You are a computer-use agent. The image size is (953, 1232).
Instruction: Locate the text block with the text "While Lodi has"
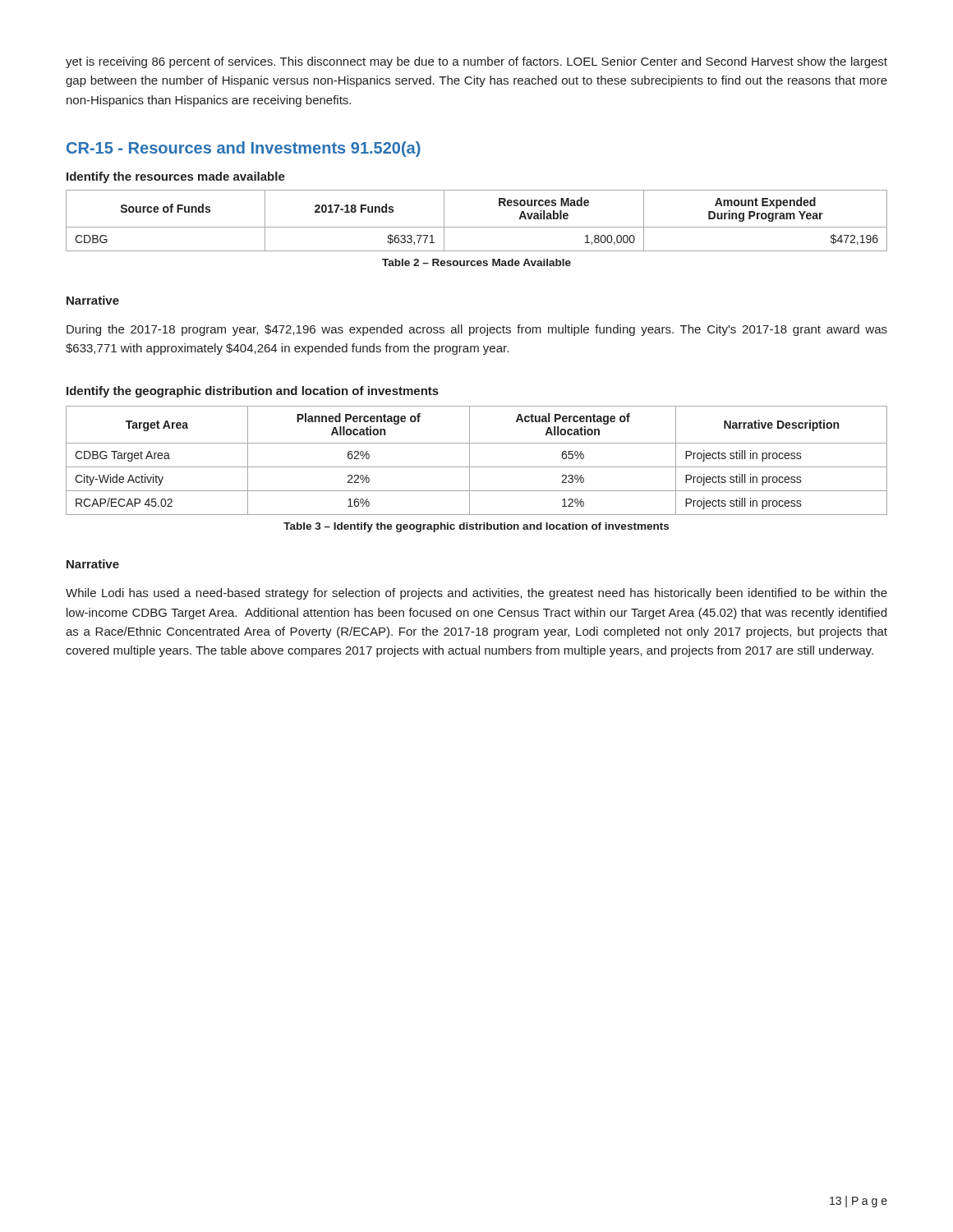click(476, 622)
